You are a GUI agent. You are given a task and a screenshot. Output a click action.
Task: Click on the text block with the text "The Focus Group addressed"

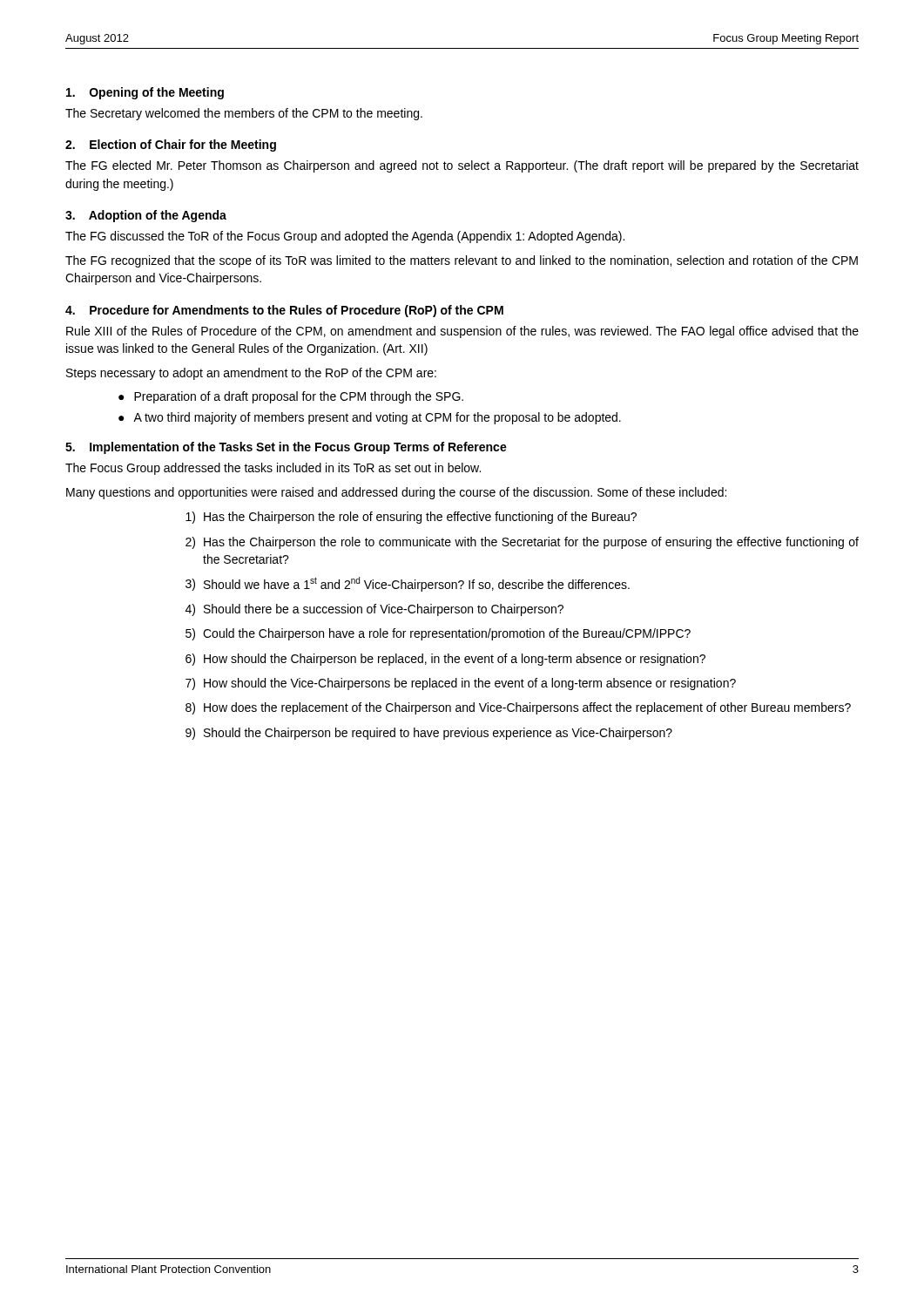click(x=274, y=468)
